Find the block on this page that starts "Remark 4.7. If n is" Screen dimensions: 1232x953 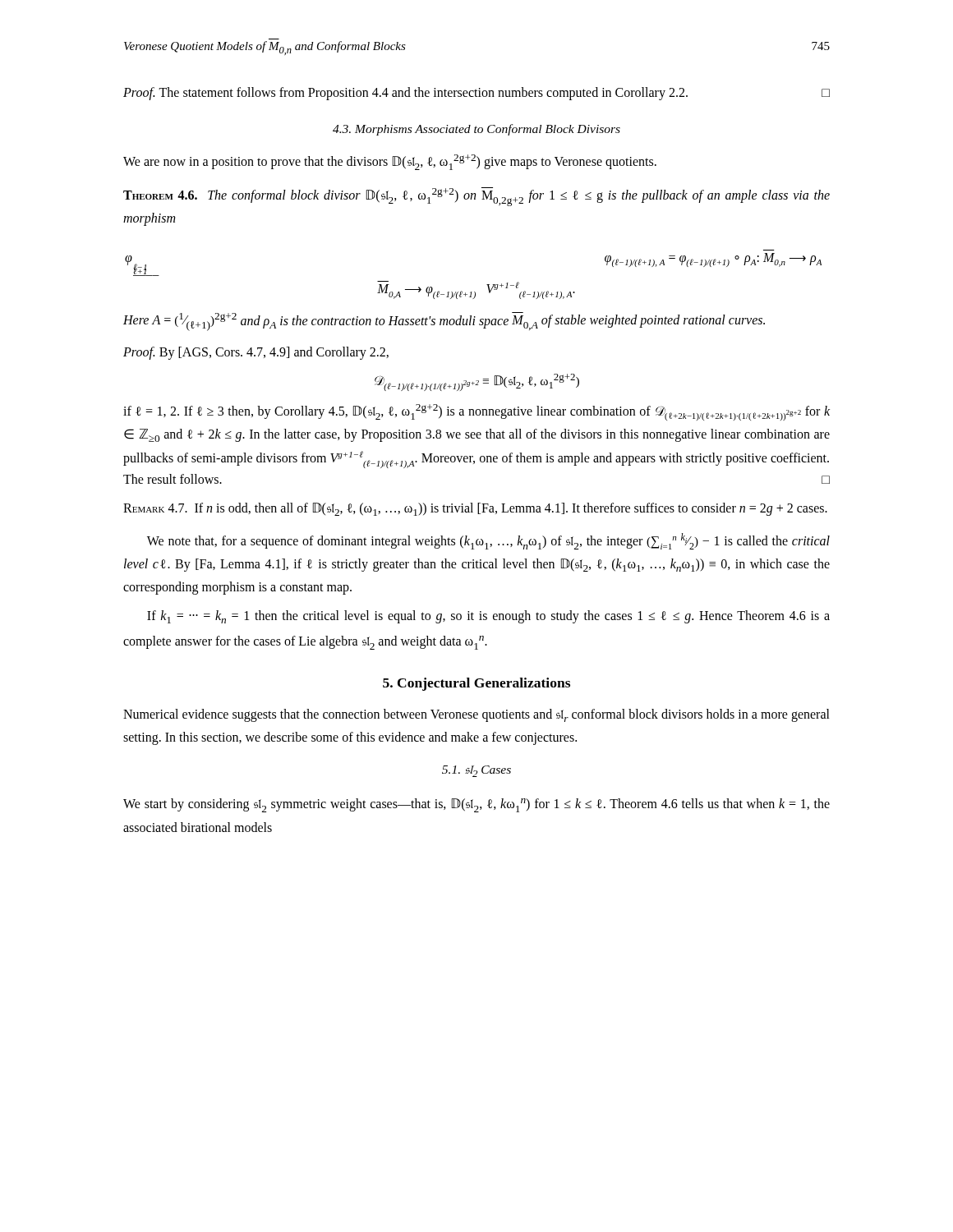476,510
